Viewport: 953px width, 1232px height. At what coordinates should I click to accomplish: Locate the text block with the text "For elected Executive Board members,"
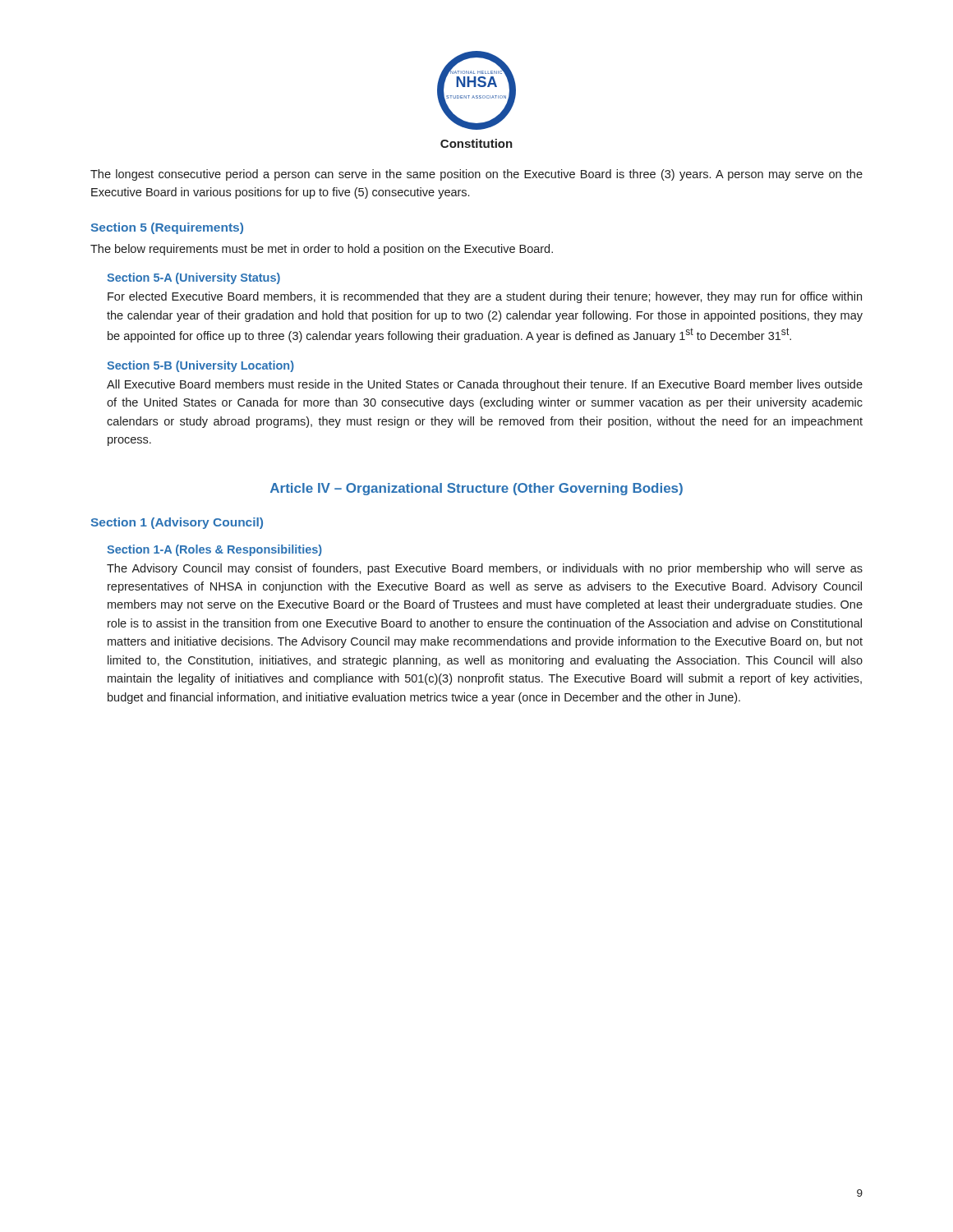point(485,316)
